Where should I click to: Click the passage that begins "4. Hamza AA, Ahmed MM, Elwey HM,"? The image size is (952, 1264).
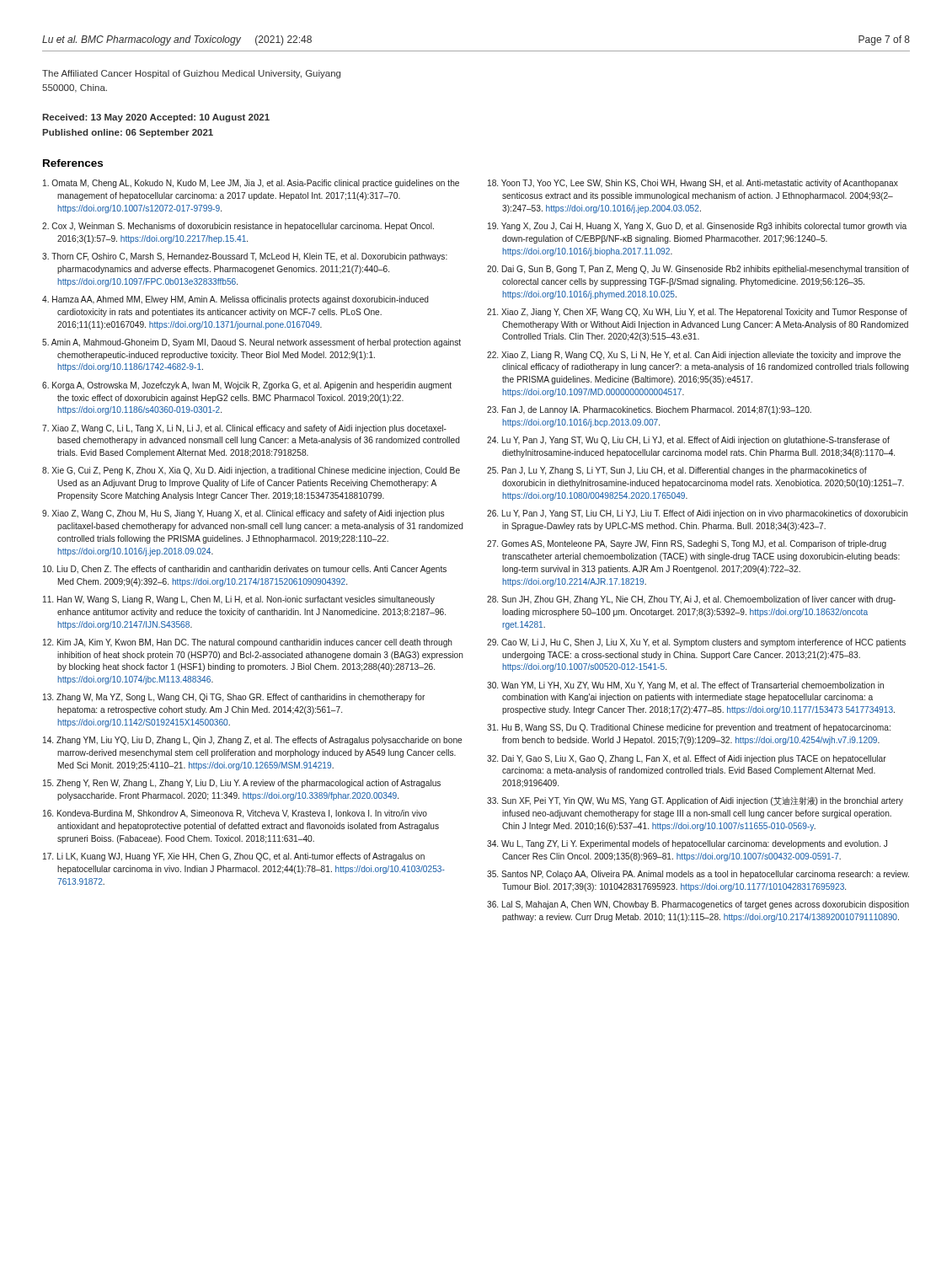(x=235, y=312)
